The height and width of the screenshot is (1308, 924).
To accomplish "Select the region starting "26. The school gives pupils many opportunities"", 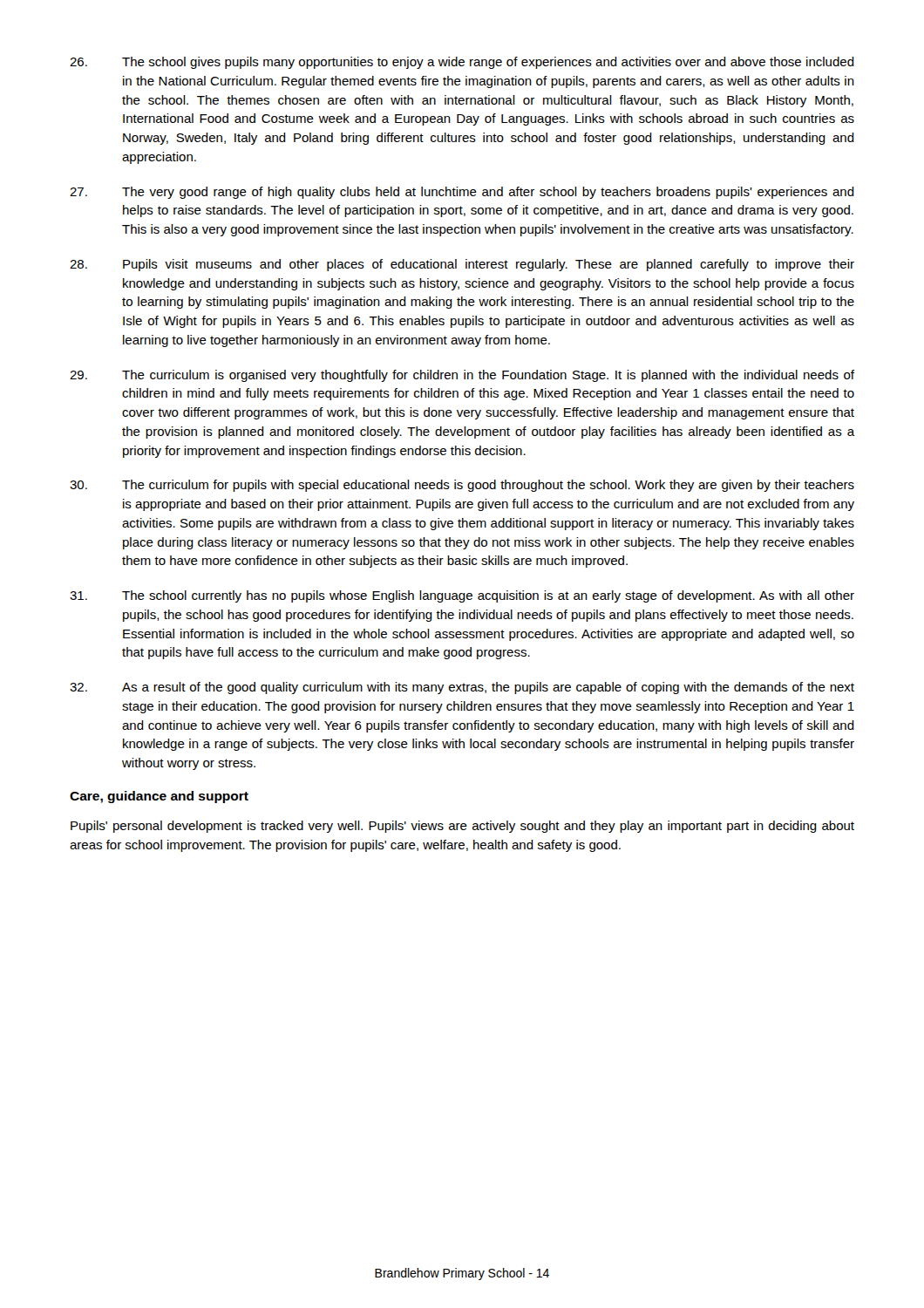I will click(462, 109).
